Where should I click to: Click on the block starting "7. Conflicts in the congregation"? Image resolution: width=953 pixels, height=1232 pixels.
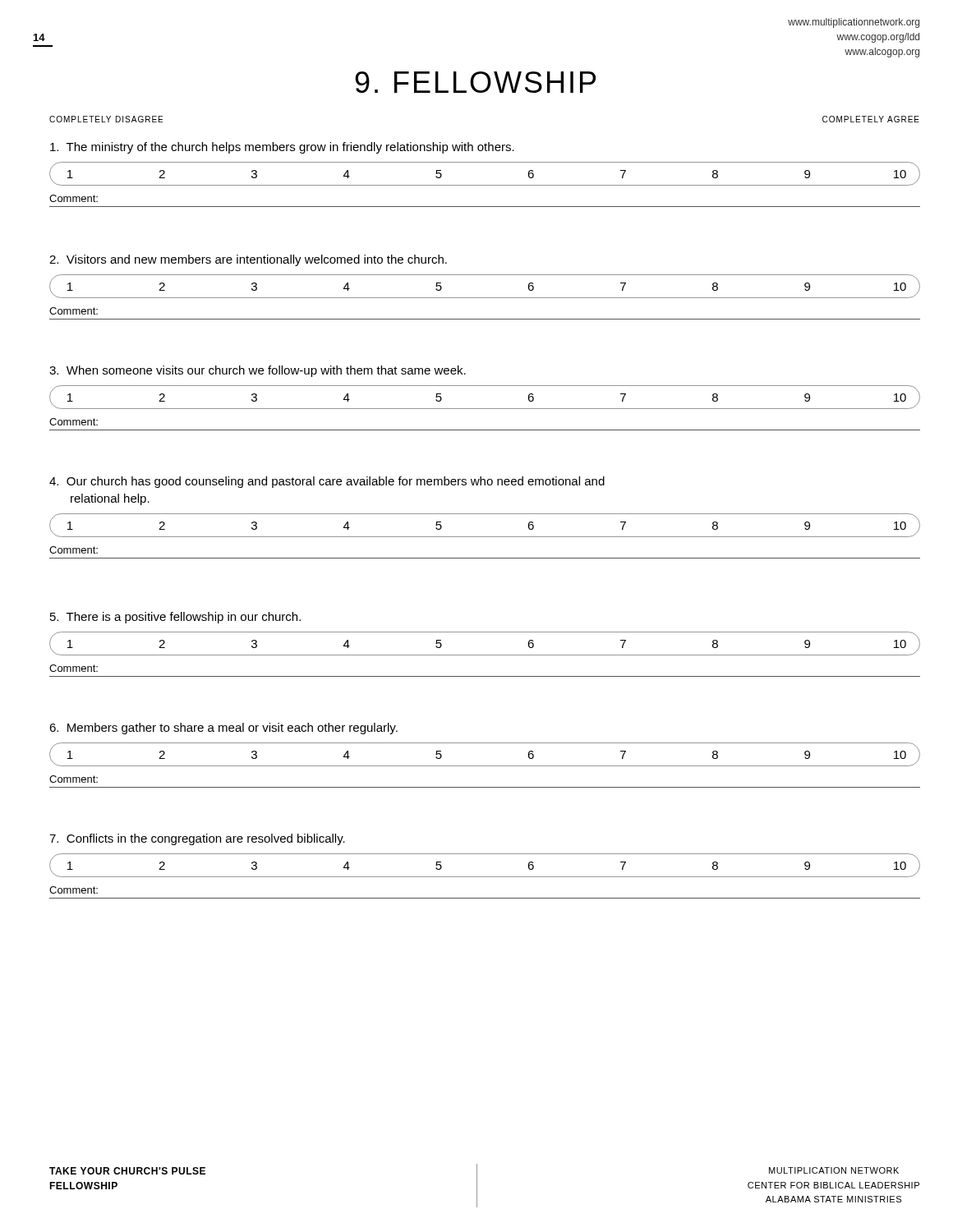(485, 864)
